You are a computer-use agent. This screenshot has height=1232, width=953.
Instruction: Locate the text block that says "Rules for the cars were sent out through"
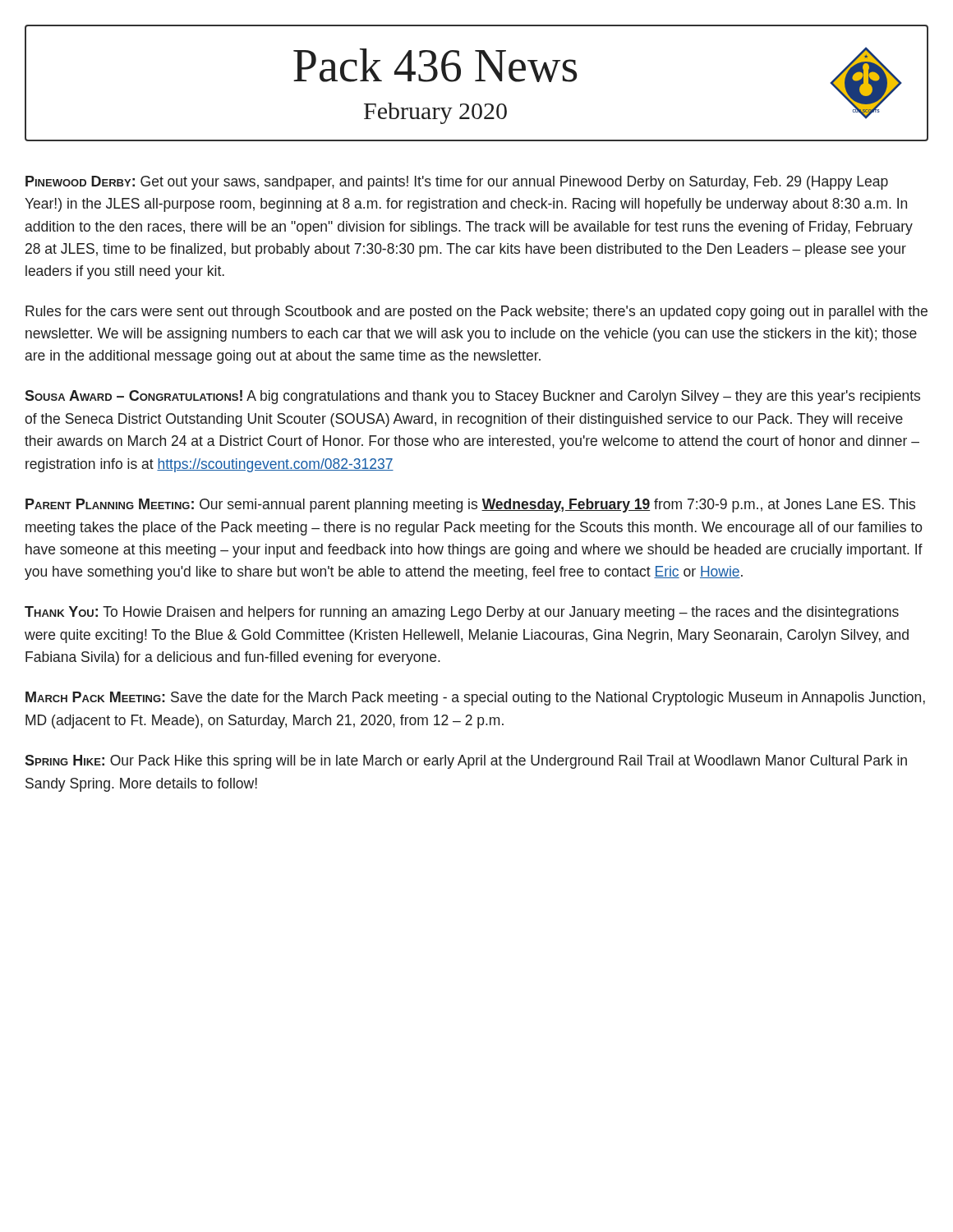click(476, 334)
